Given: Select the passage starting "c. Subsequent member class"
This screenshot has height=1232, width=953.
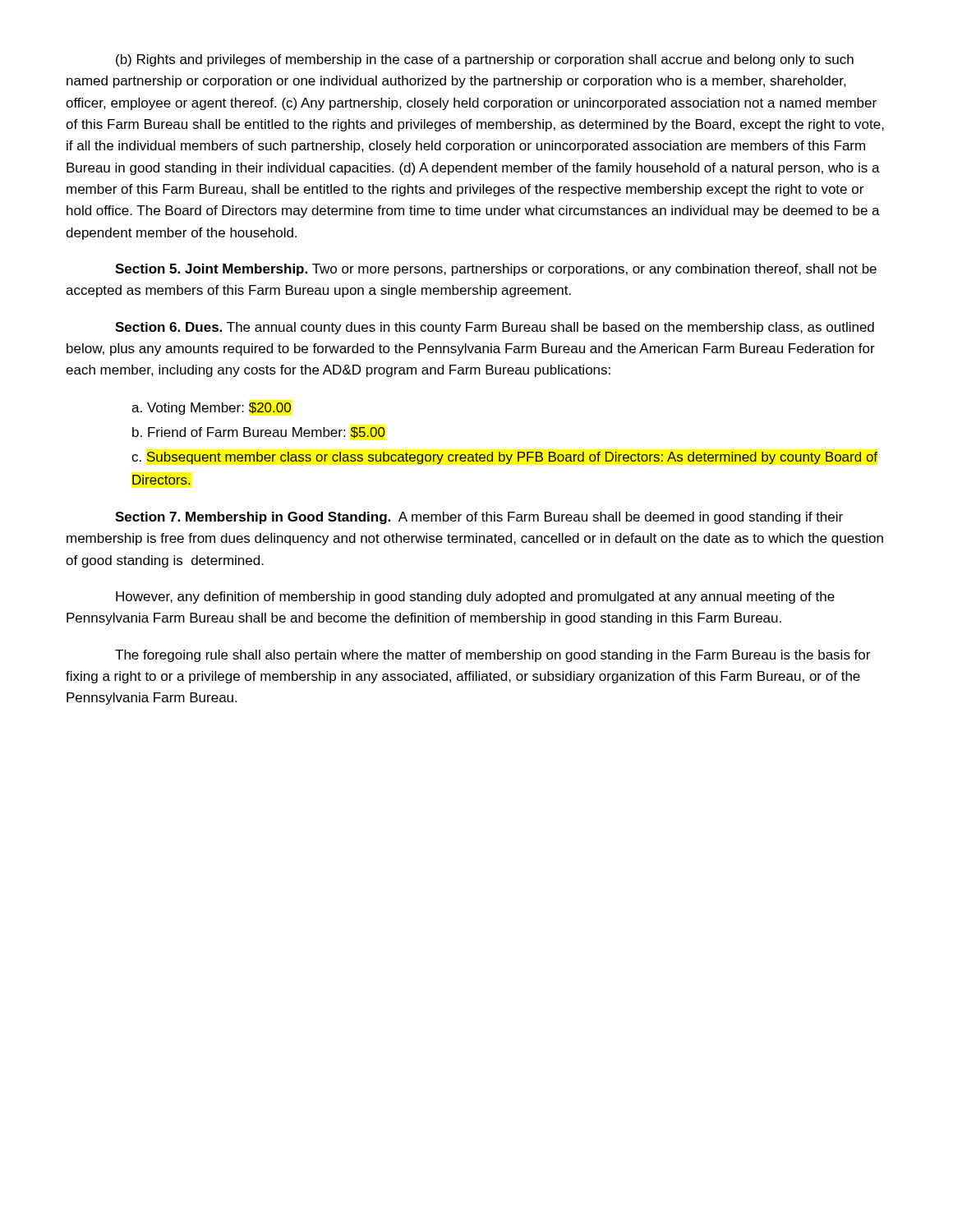Looking at the screenshot, I should 504,469.
